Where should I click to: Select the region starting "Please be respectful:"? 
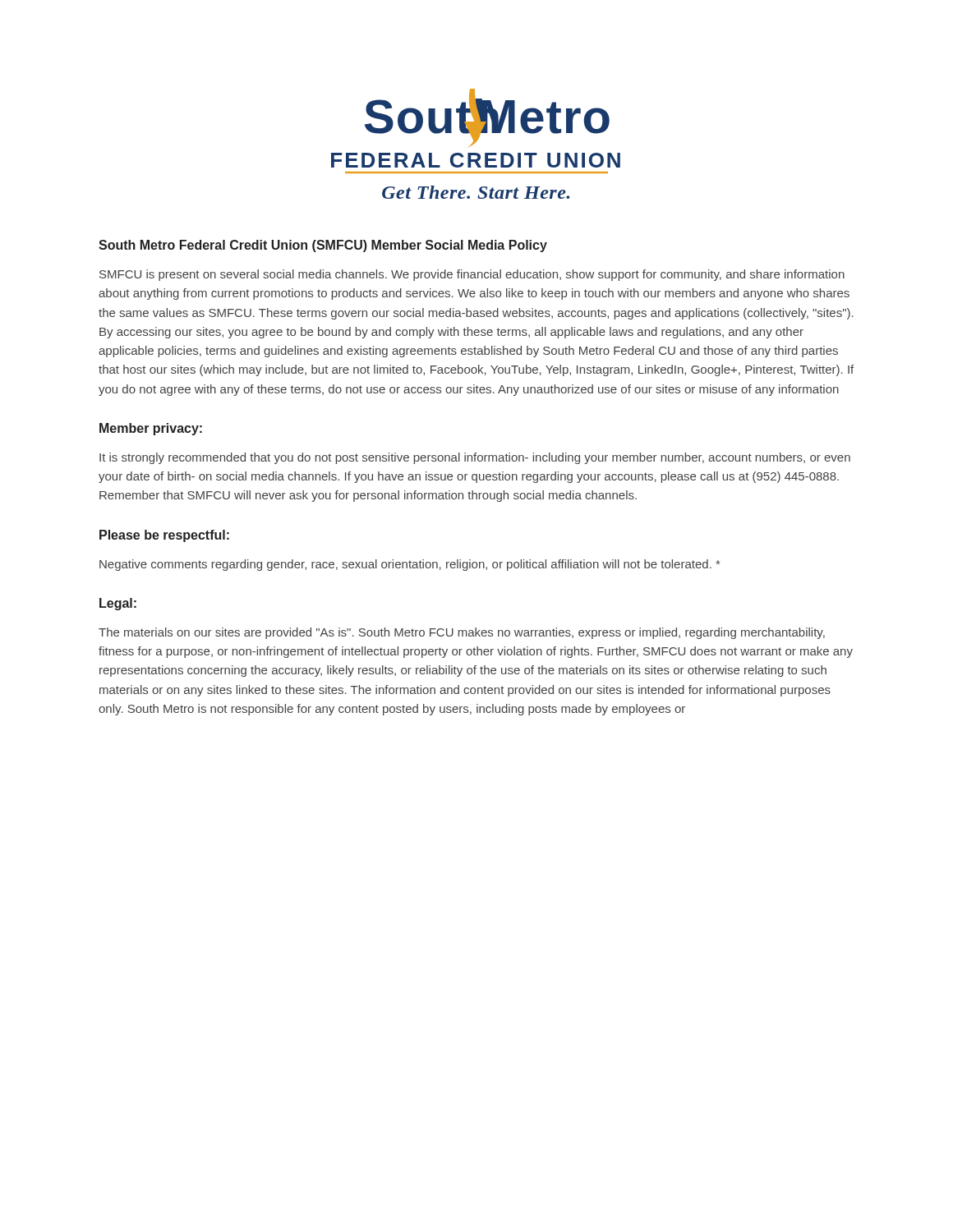(164, 535)
